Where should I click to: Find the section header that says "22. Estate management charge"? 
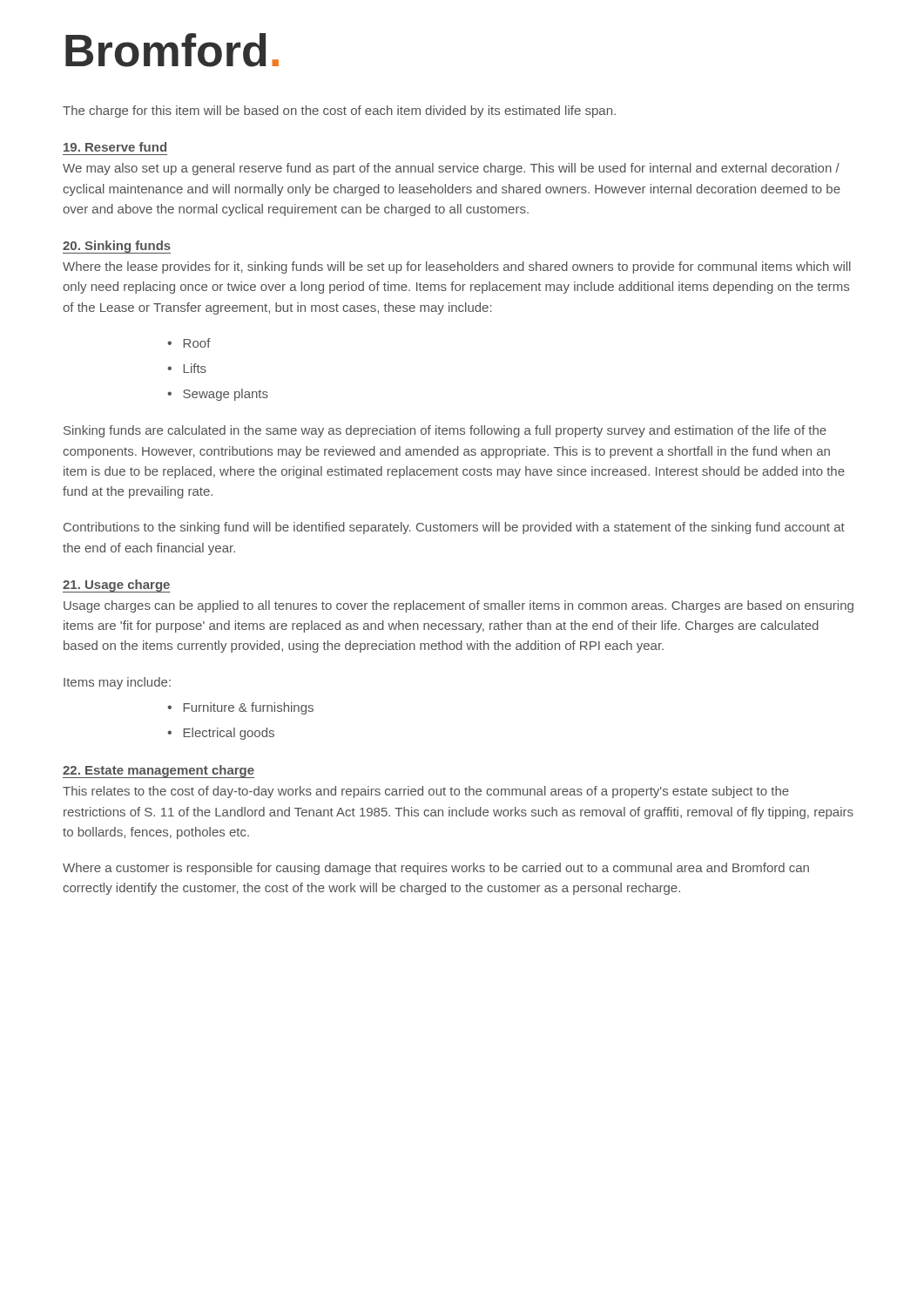tap(159, 770)
